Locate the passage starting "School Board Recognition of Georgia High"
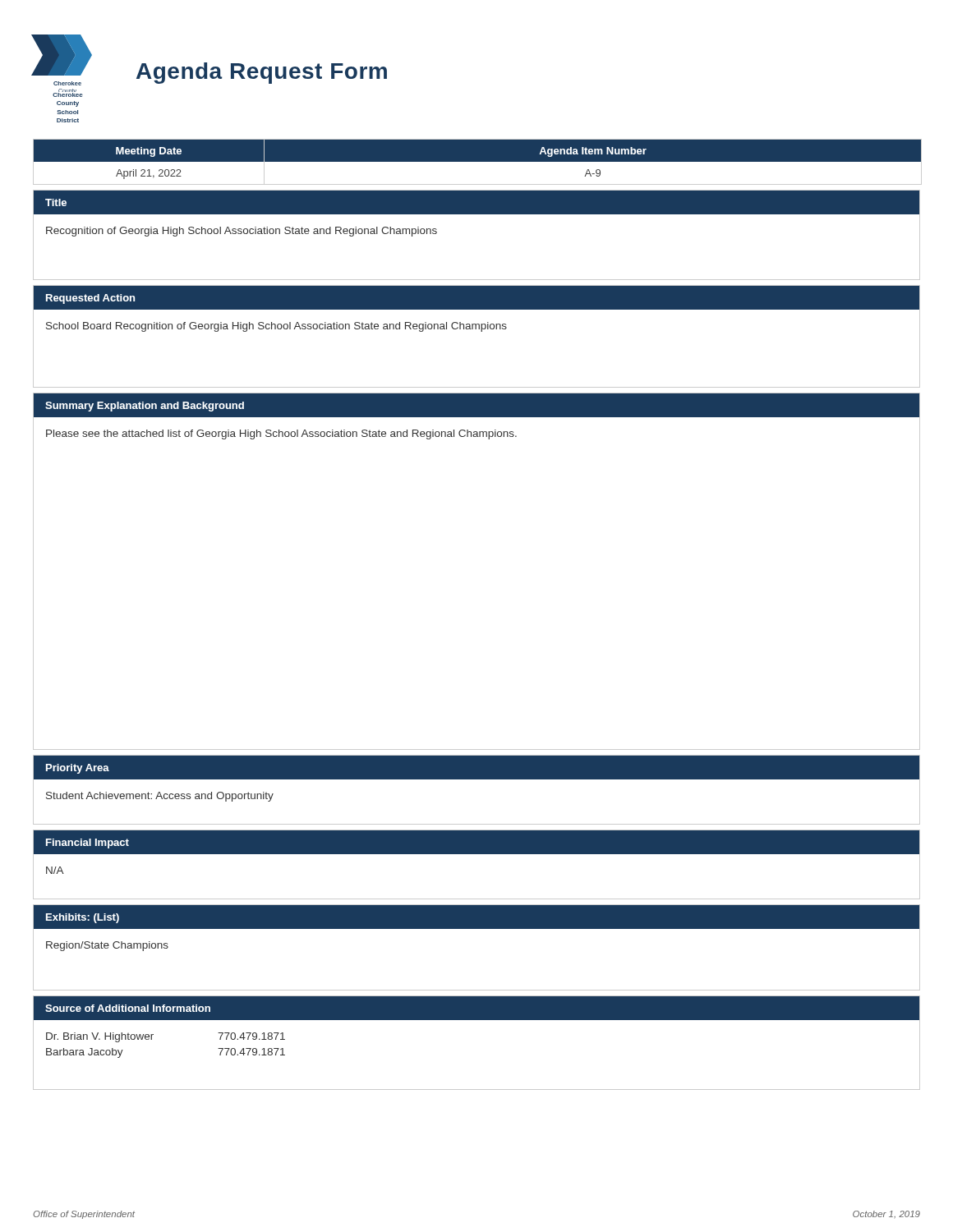The image size is (953, 1232). (276, 325)
